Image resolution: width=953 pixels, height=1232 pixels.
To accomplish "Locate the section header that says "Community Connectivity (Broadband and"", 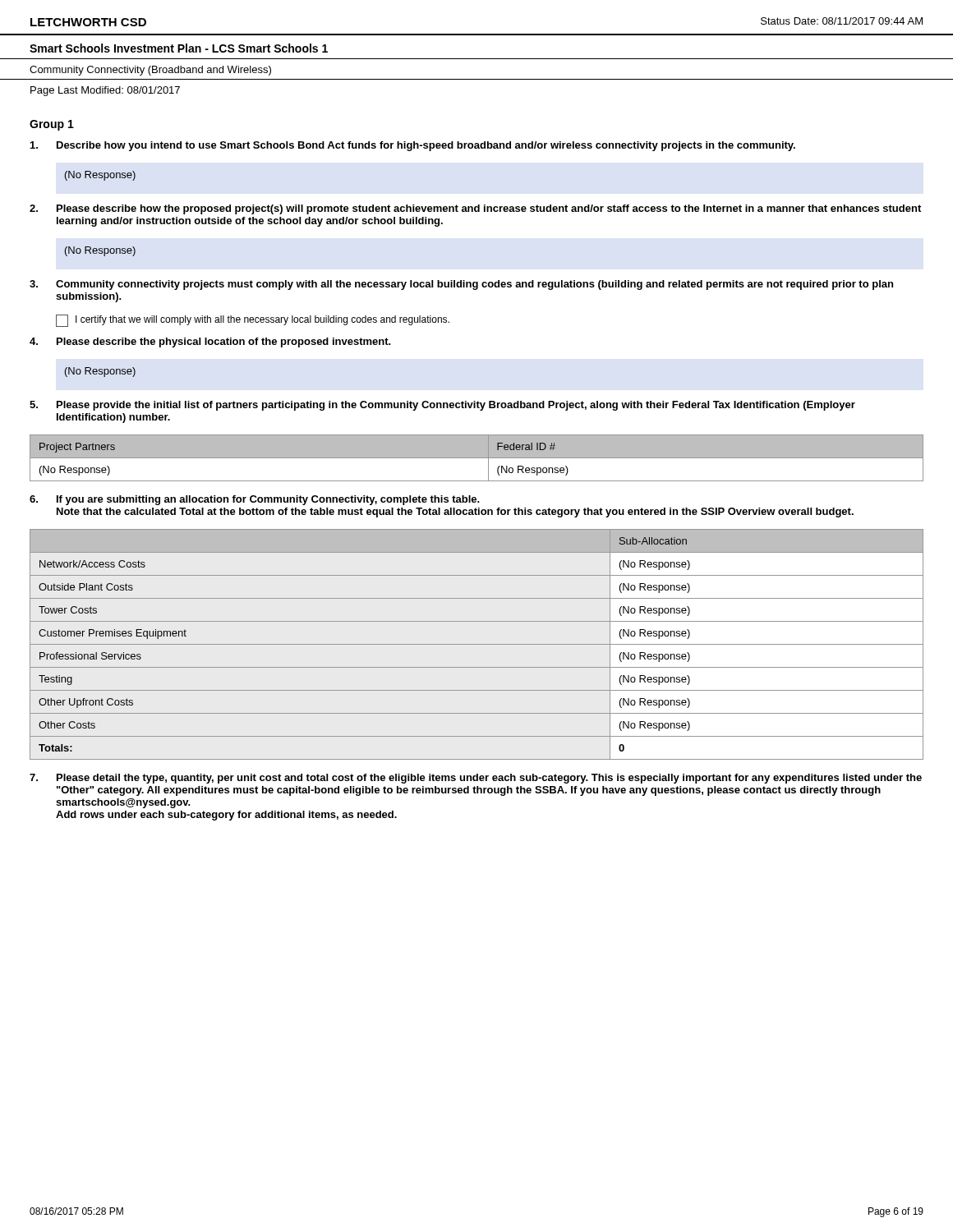I will 151,69.
